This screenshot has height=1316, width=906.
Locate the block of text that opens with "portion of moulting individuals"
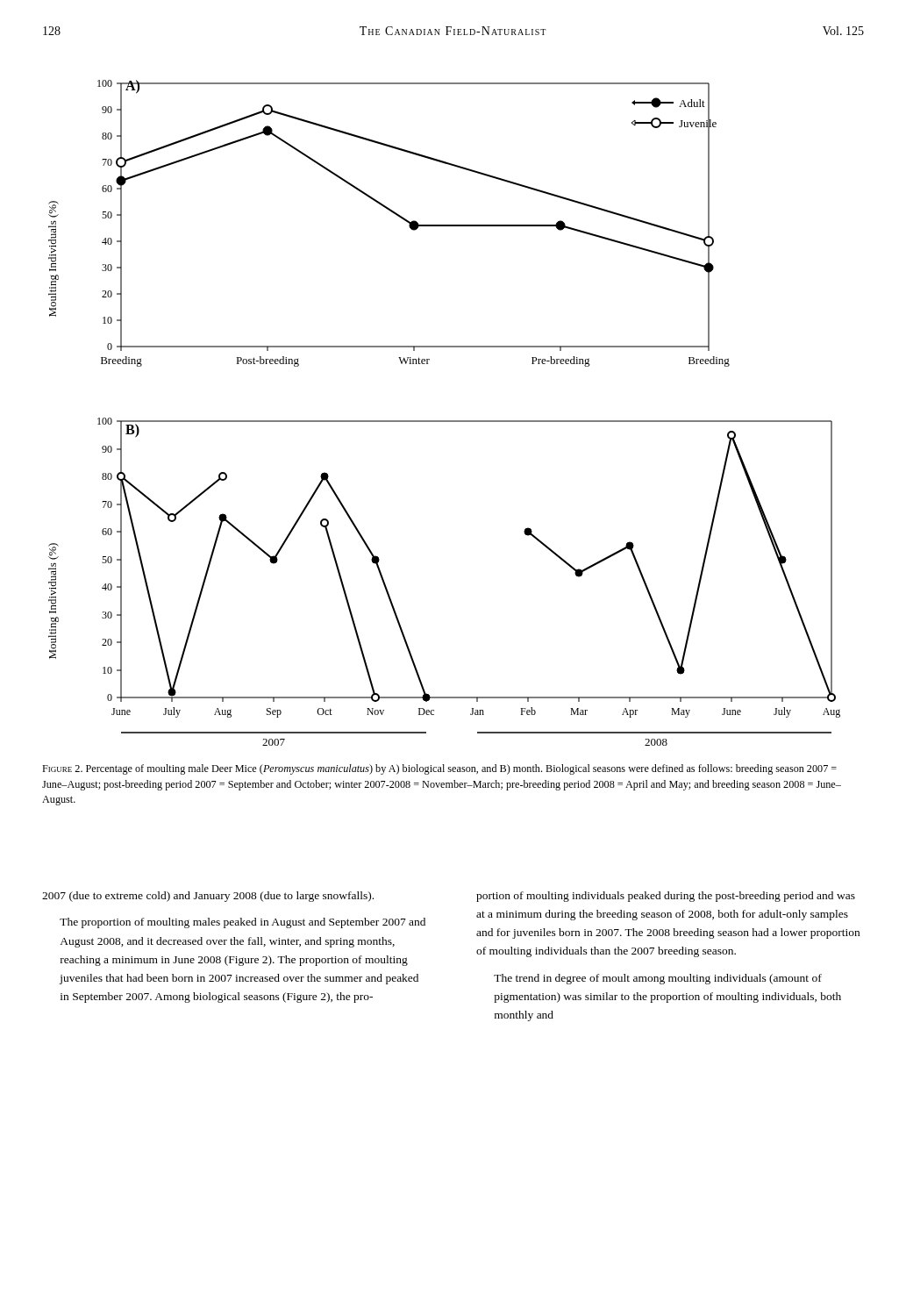click(670, 955)
